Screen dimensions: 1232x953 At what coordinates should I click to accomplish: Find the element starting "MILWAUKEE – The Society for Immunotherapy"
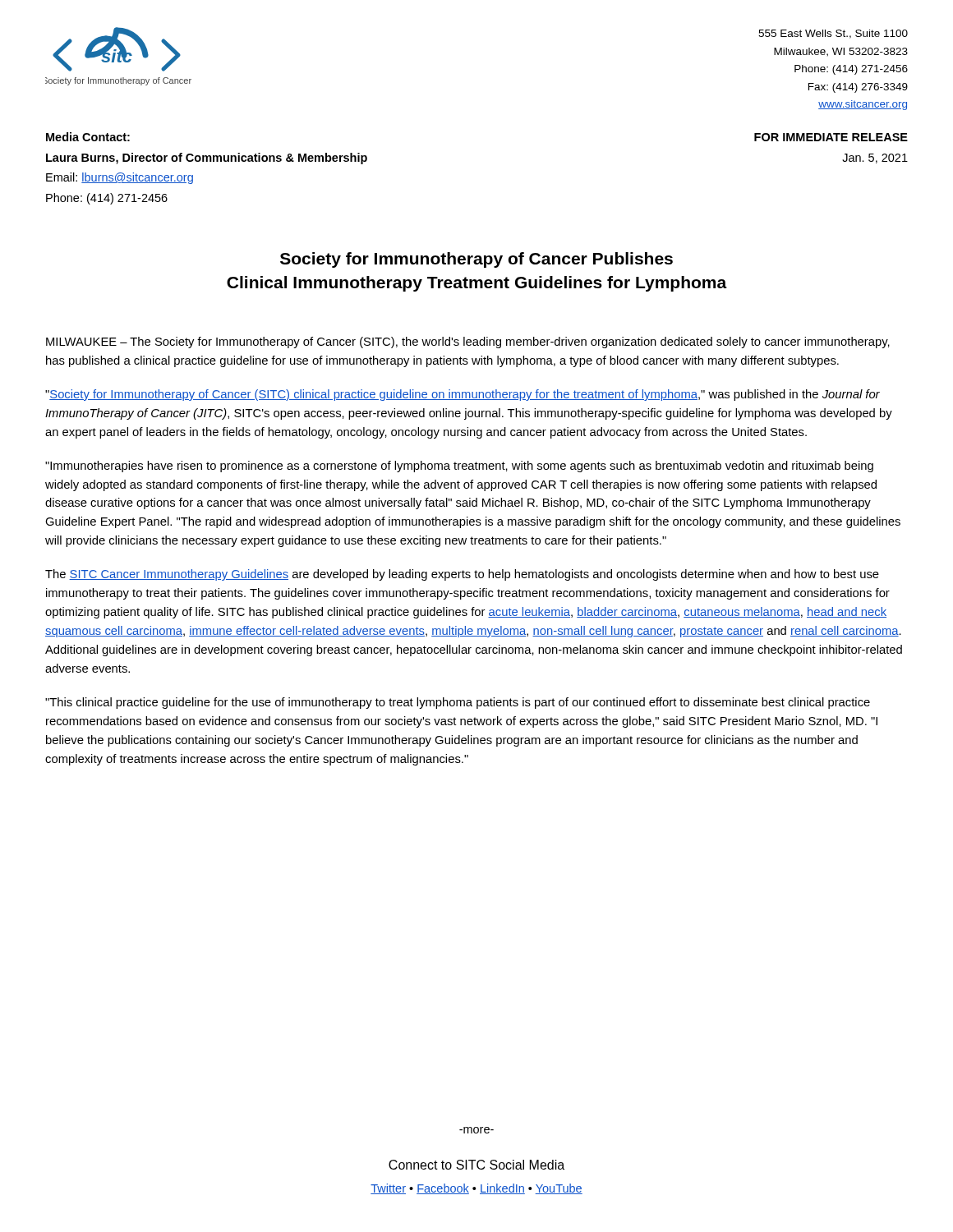pos(476,351)
